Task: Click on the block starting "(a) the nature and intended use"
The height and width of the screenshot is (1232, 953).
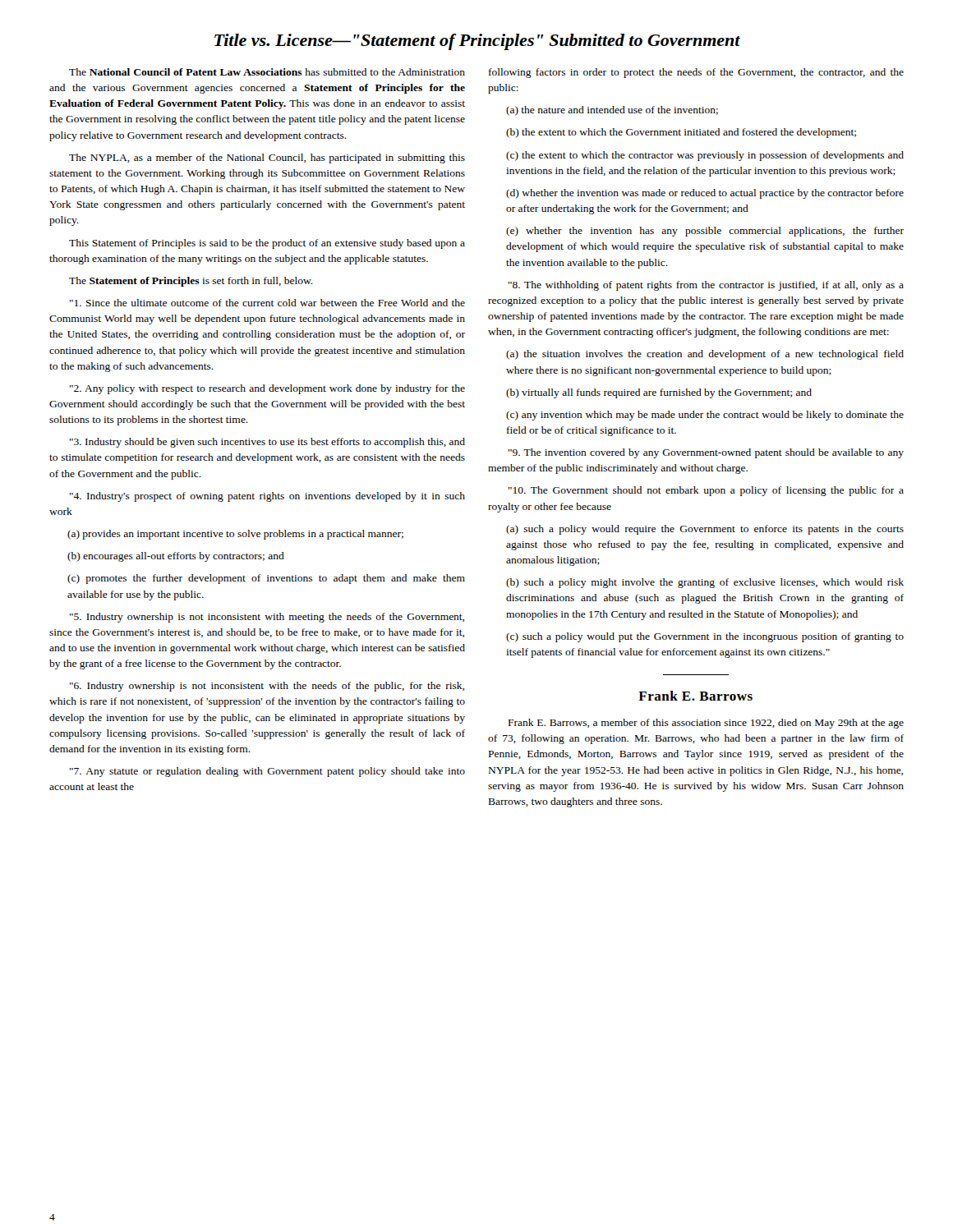Action: (705, 110)
